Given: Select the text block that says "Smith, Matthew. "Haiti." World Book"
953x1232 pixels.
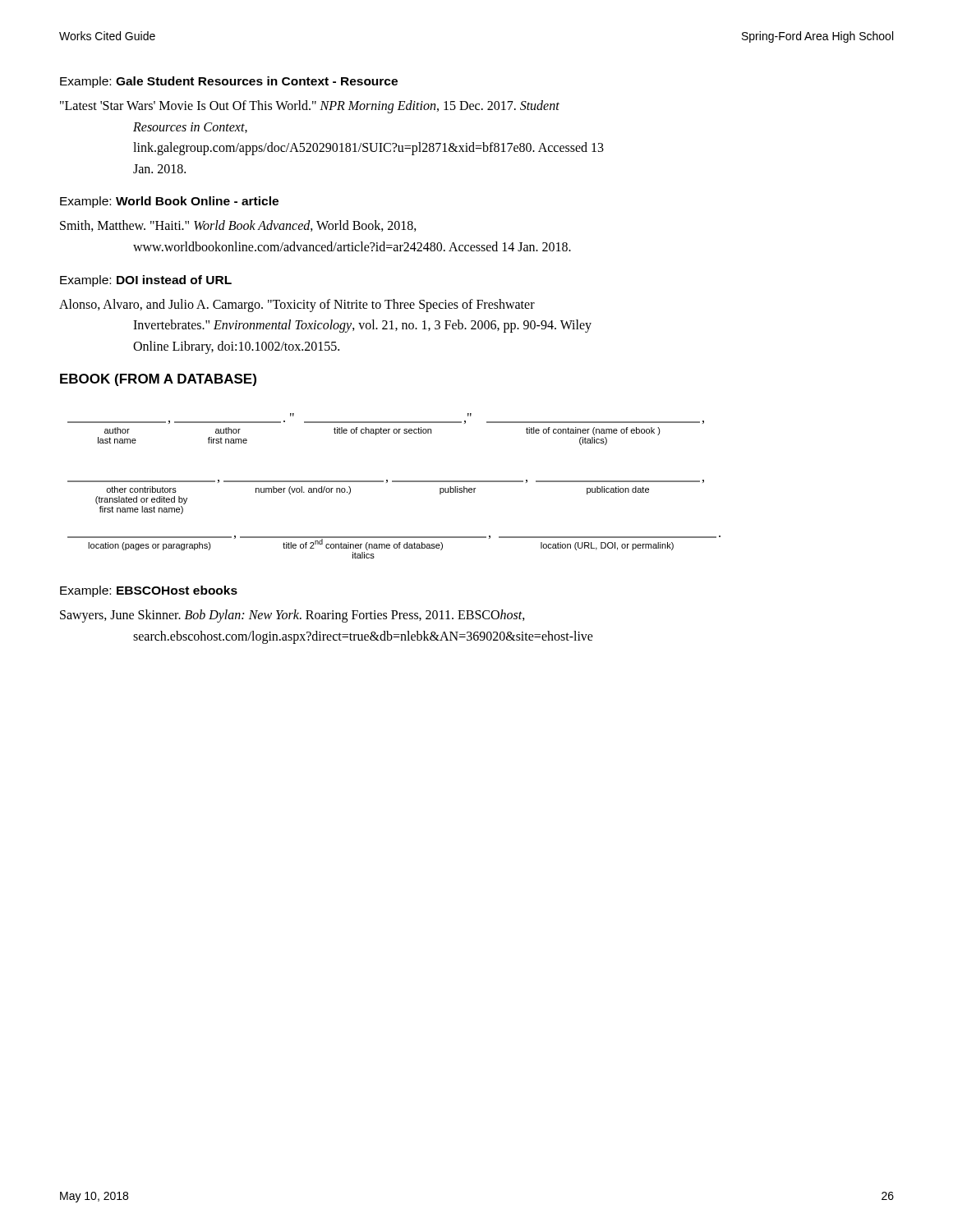Looking at the screenshot, I should click(x=476, y=236).
